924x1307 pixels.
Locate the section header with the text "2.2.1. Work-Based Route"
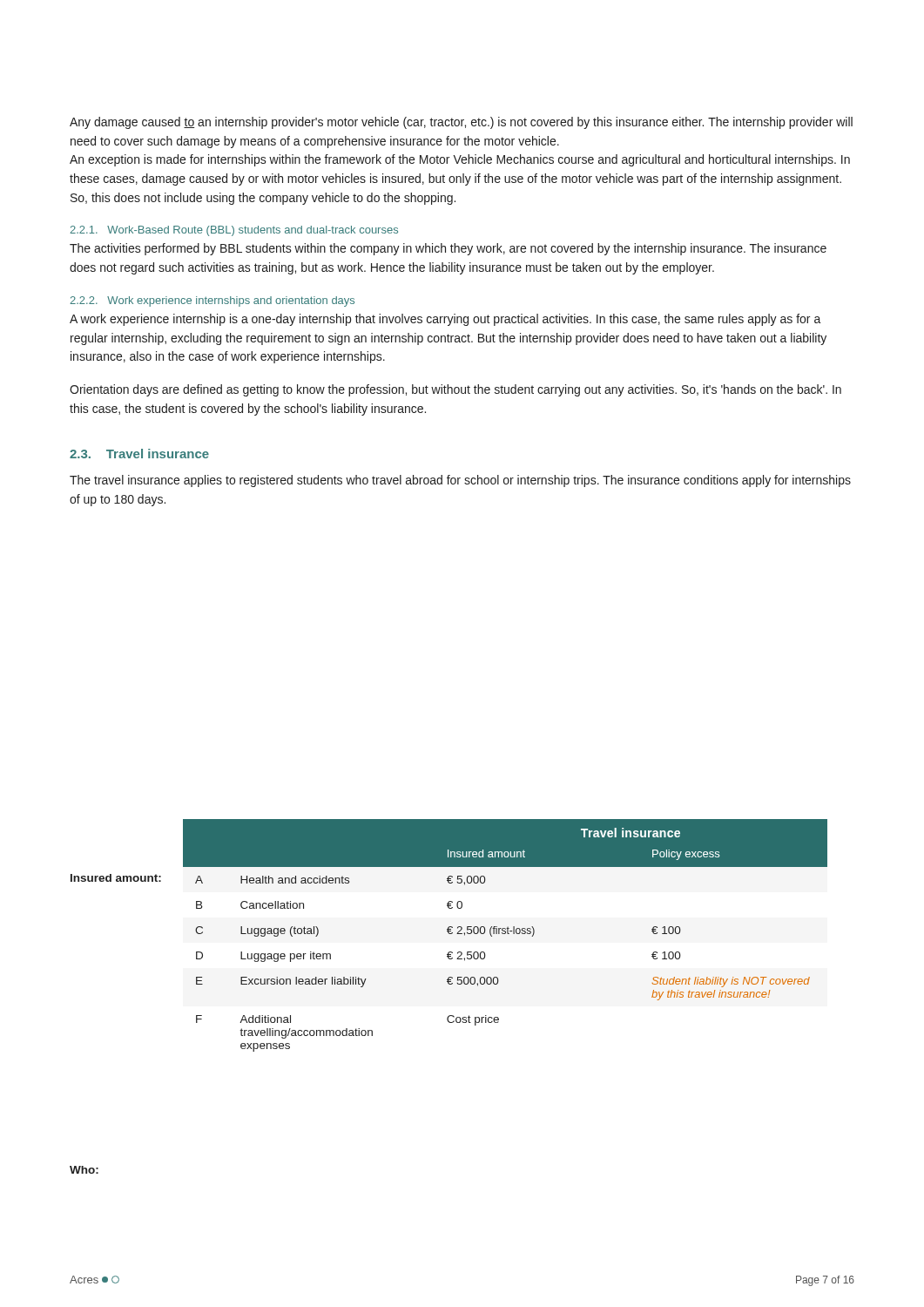point(234,230)
